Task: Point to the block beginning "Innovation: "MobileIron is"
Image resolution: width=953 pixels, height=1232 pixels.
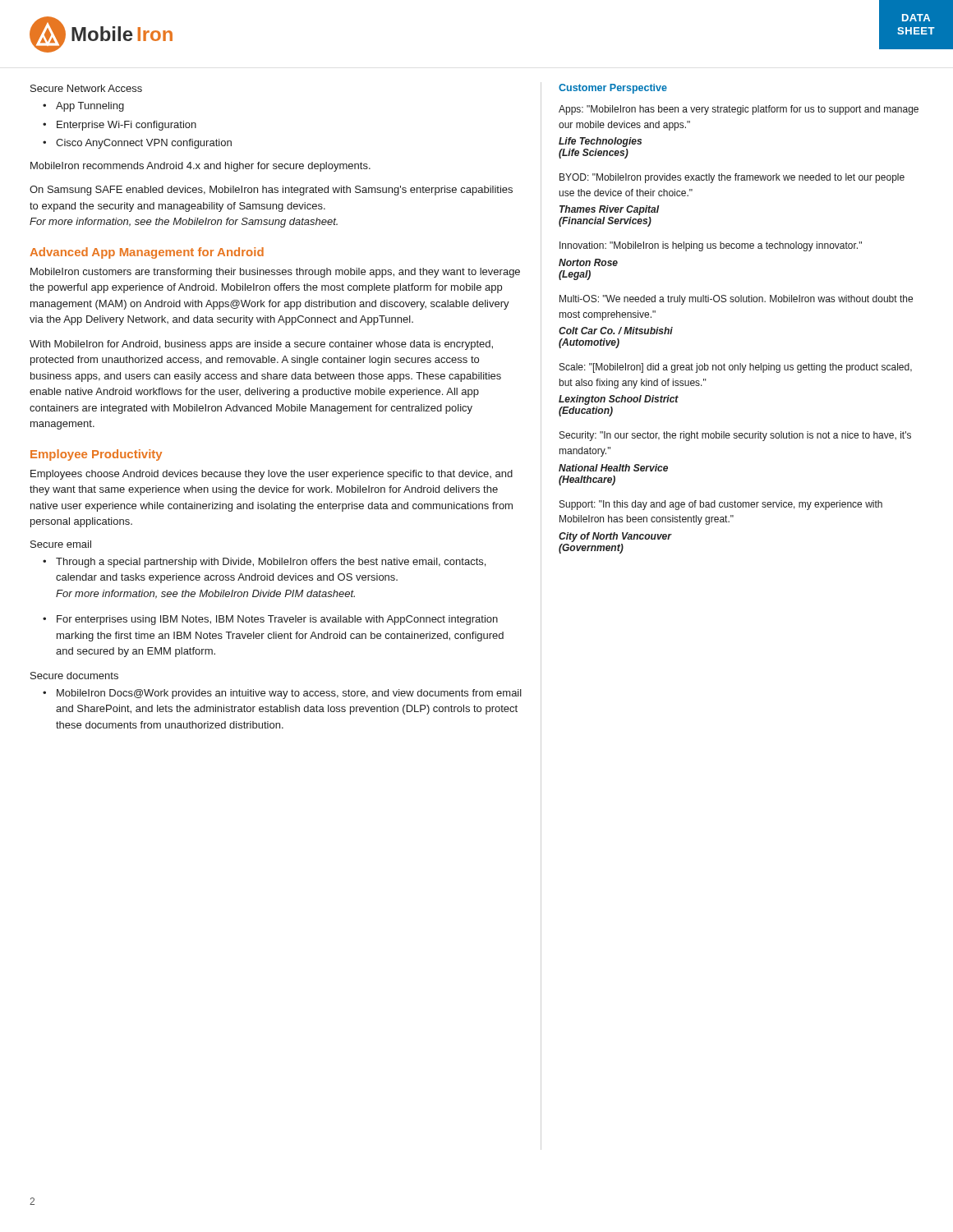Action: [x=739, y=259]
